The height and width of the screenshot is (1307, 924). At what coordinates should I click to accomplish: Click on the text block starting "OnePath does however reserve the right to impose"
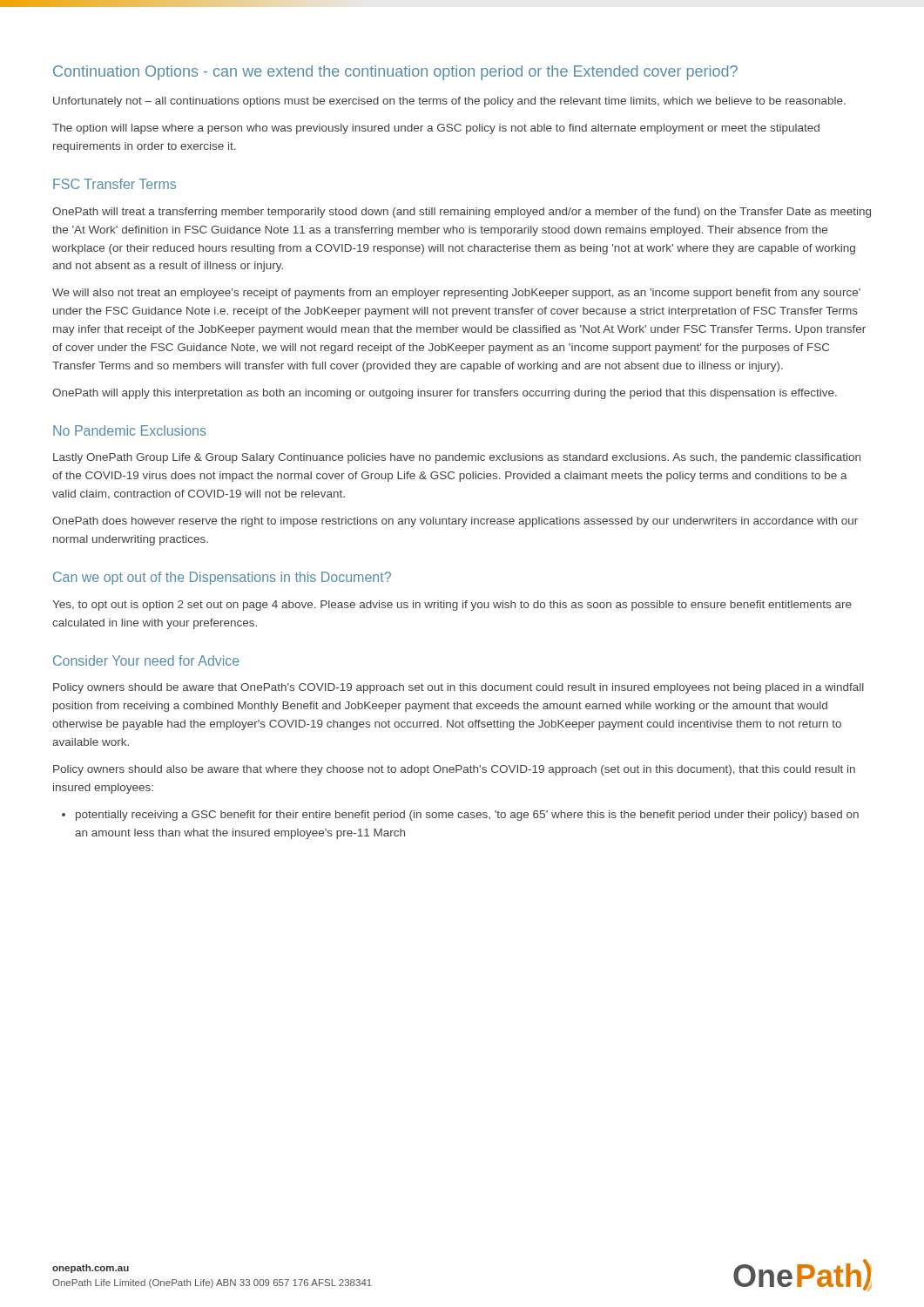click(x=462, y=531)
